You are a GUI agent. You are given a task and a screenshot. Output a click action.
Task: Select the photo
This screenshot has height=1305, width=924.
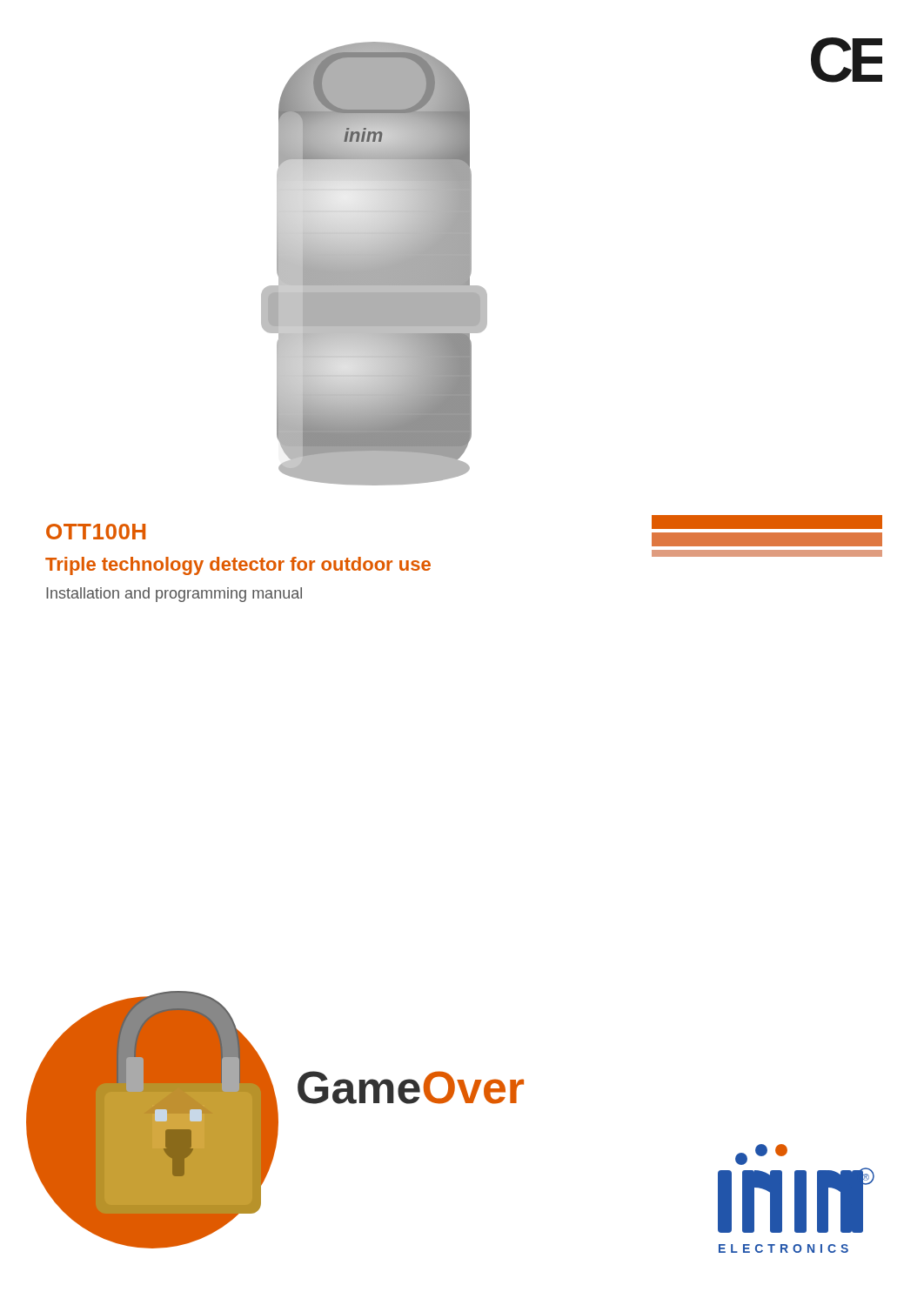pos(374,261)
